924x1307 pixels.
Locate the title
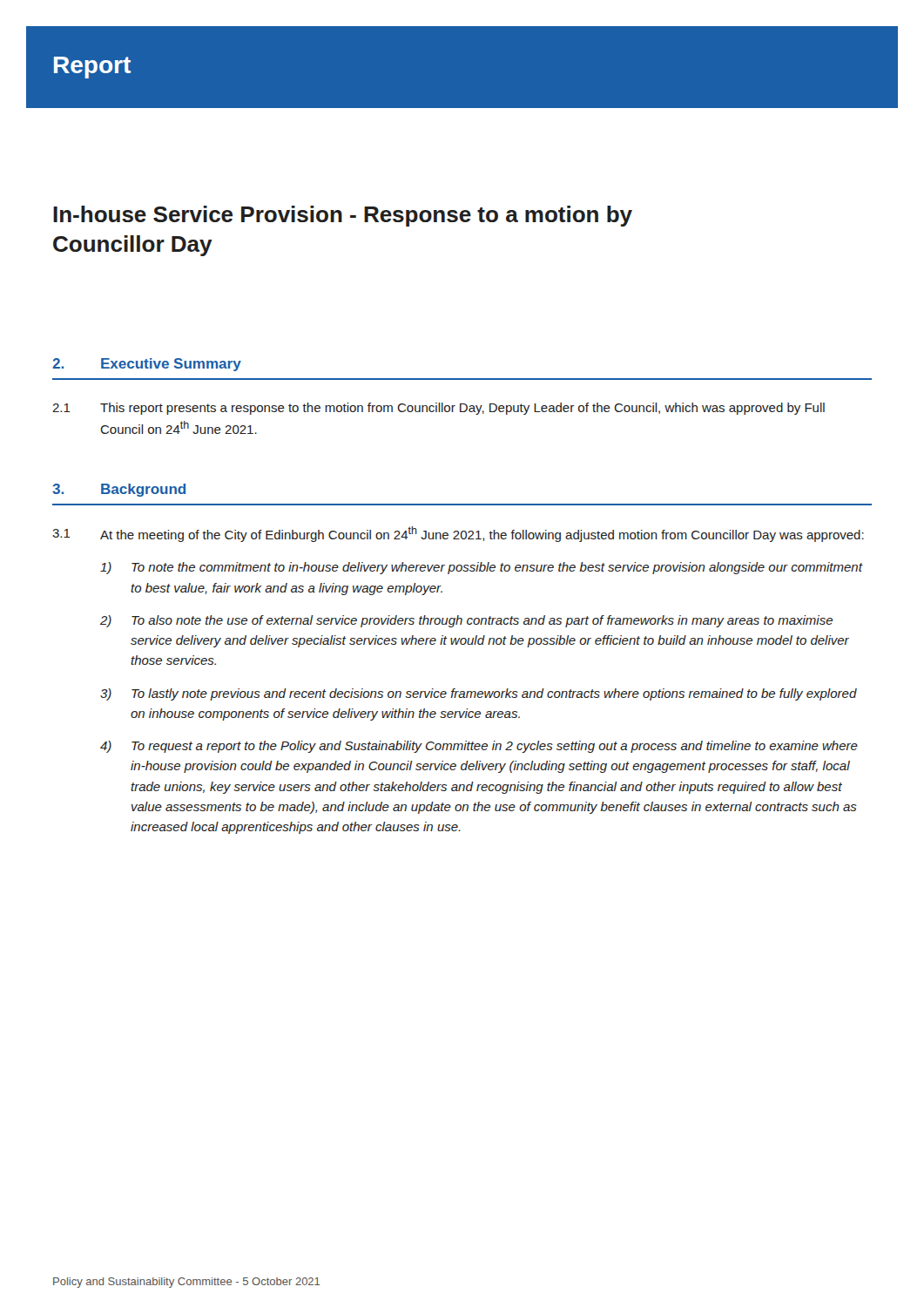pyautogui.click(x=342, y=230)
